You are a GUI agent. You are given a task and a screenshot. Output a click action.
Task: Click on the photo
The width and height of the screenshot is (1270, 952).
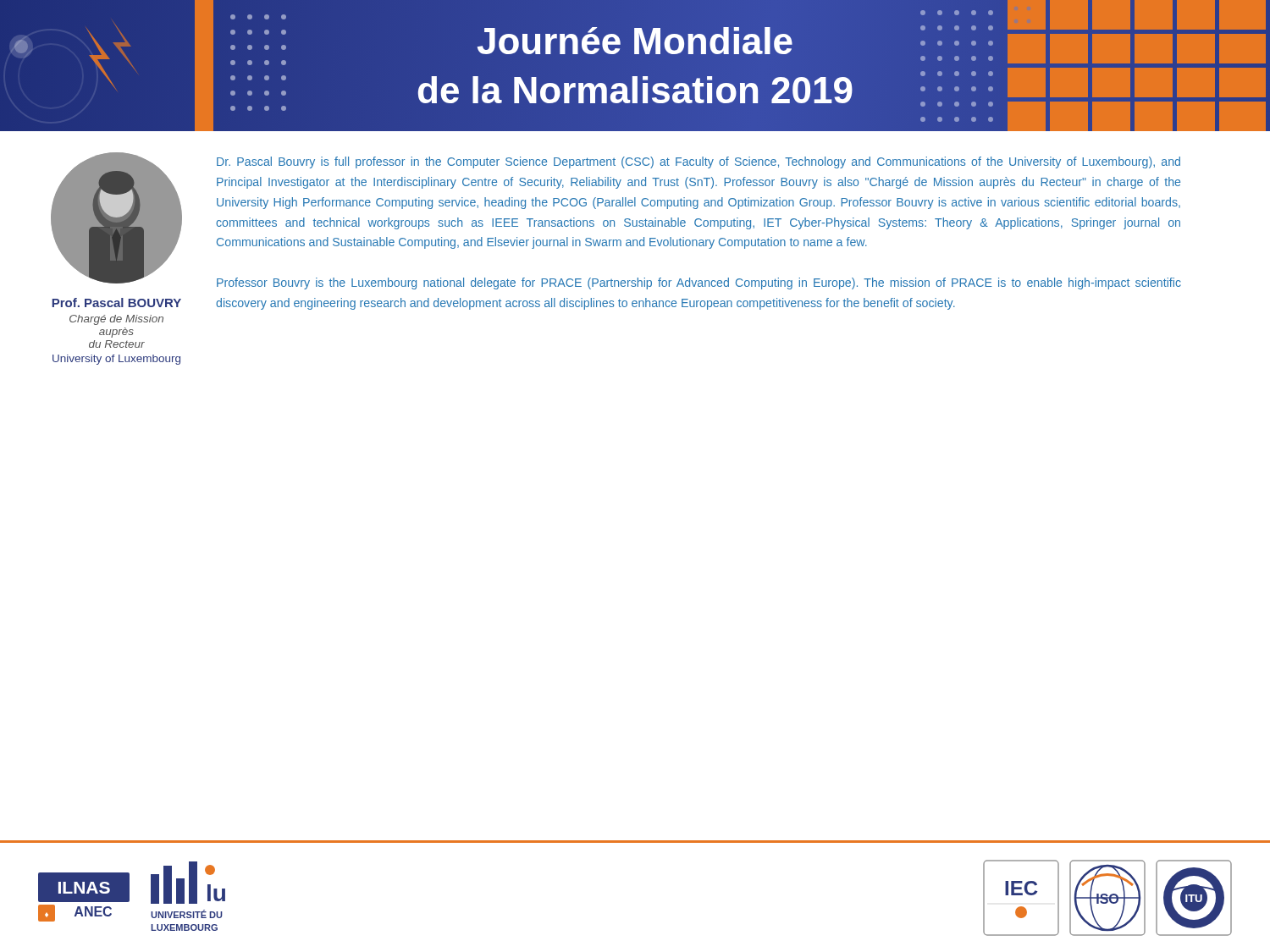(116, 218)
